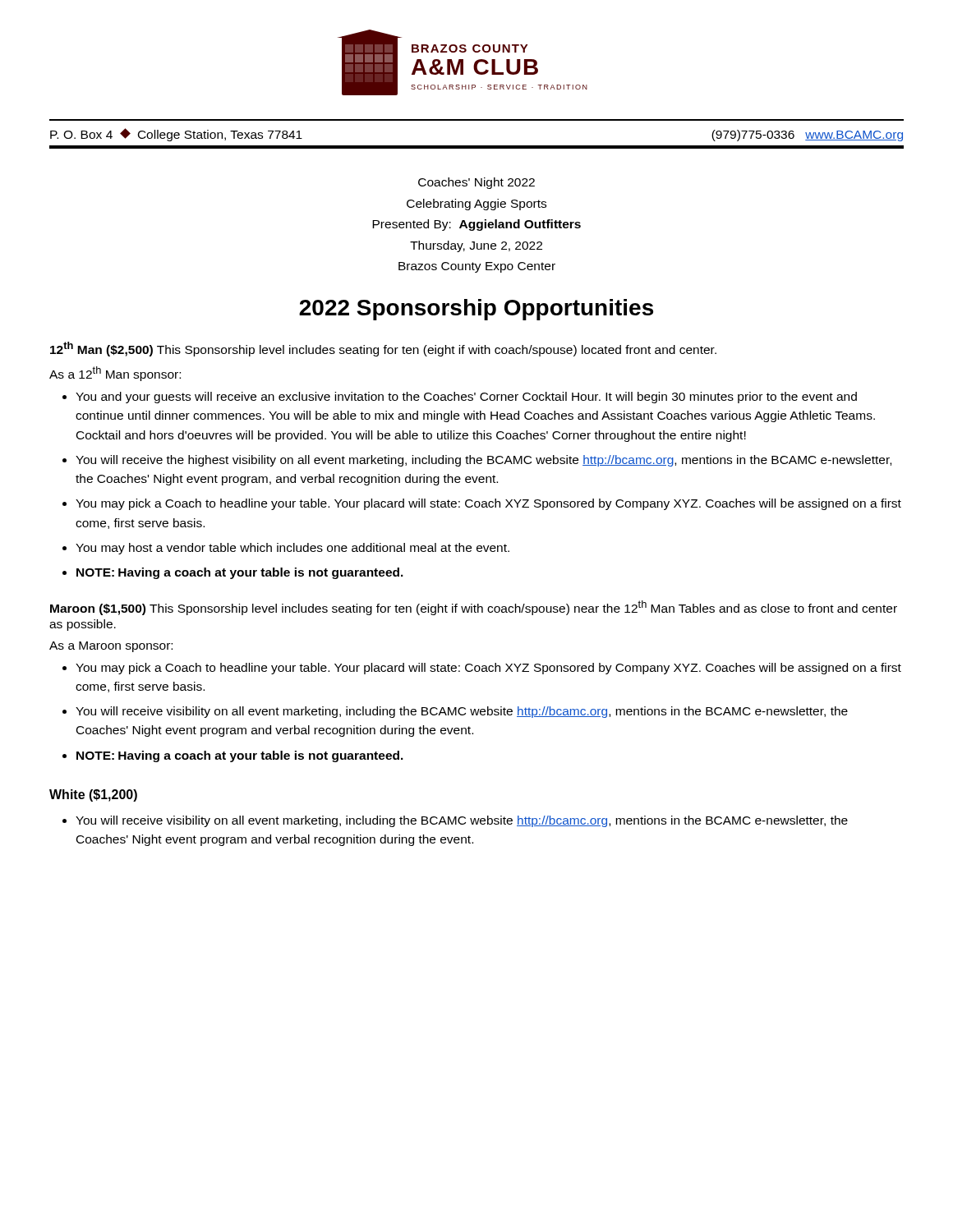Point to "As a Maroon sponsor:"
Image resolution: width=953 pixels, height=1232 pixels.
[112, 645]
